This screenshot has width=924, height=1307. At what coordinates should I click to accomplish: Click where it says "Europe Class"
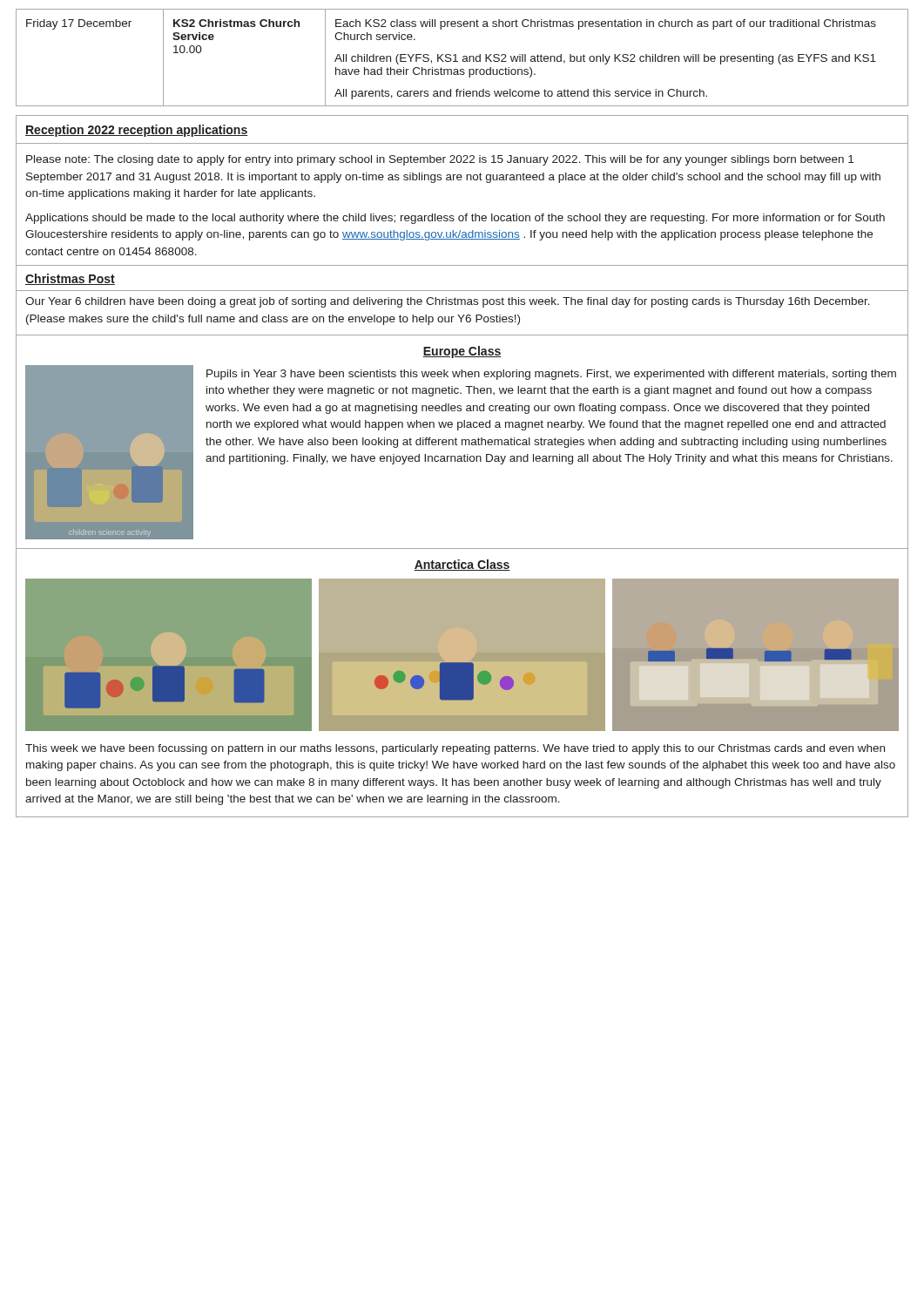pyautogui.click(x=462, y=351)
